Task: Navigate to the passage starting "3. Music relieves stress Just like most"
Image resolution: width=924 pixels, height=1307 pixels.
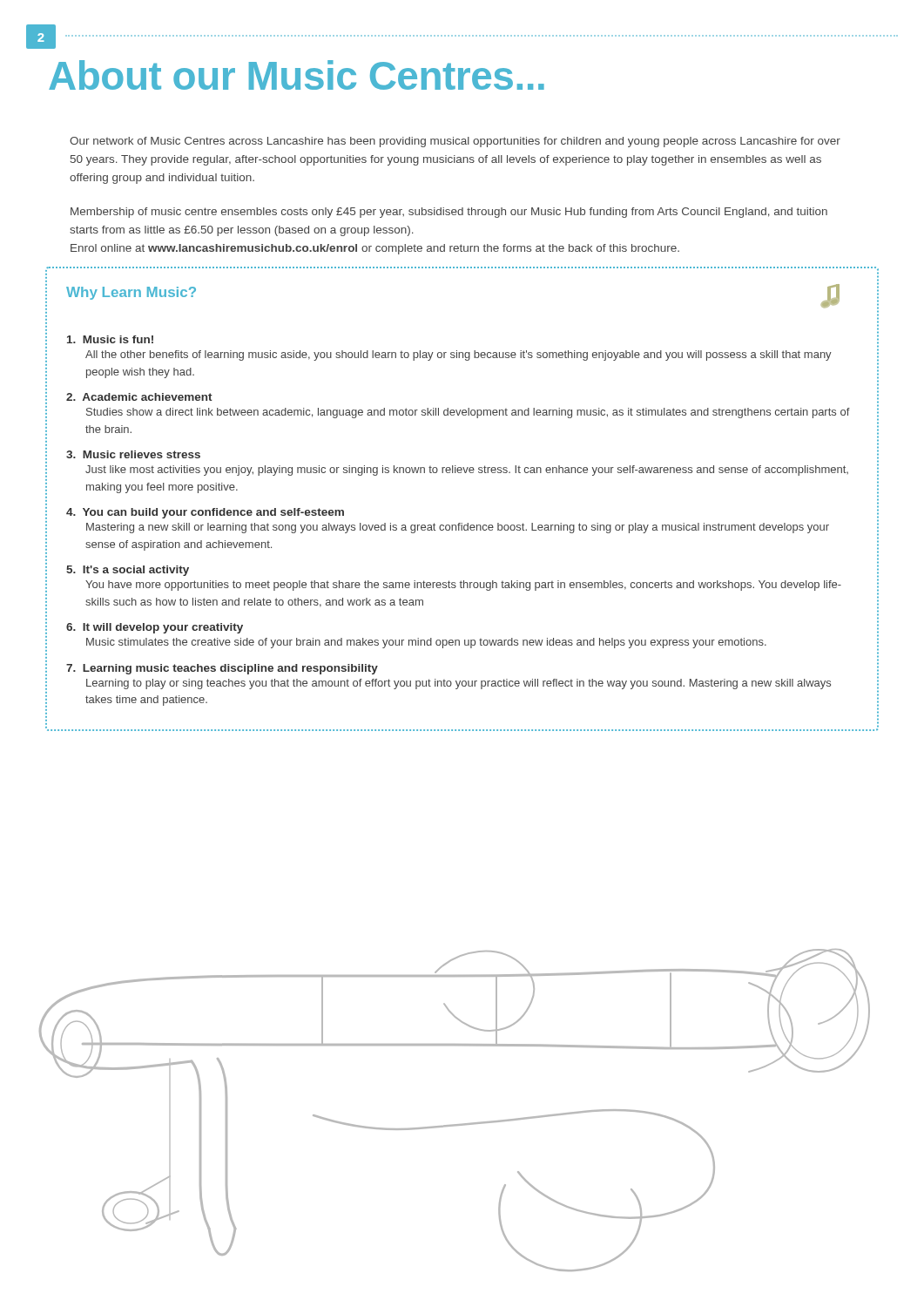Action: pyautogui.click(x=459, y=471)
